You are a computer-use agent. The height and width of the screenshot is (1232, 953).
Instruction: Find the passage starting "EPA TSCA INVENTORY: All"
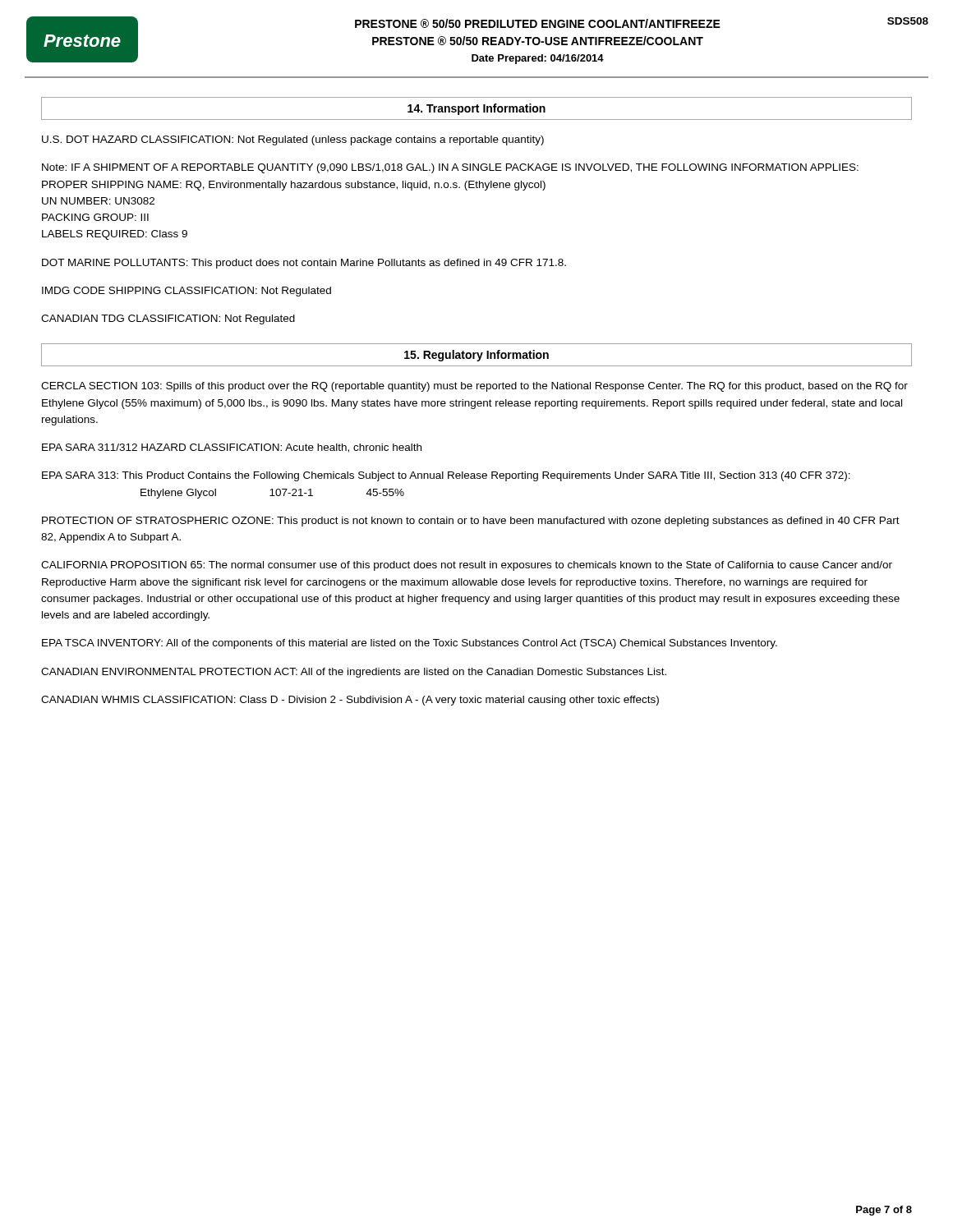(x=409, y=643)
